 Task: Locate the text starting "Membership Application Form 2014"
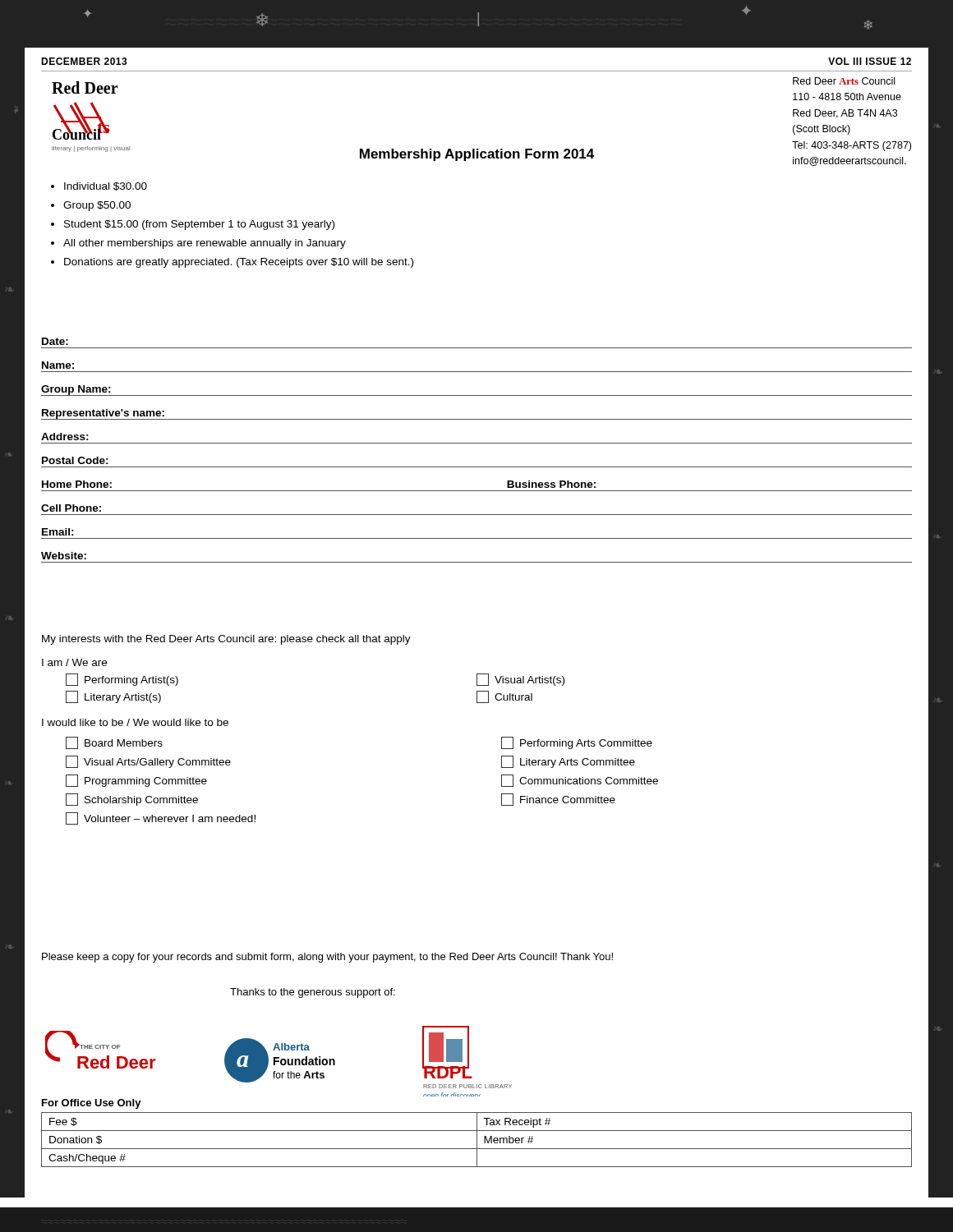pyautogui.click(x=476, y=154)
